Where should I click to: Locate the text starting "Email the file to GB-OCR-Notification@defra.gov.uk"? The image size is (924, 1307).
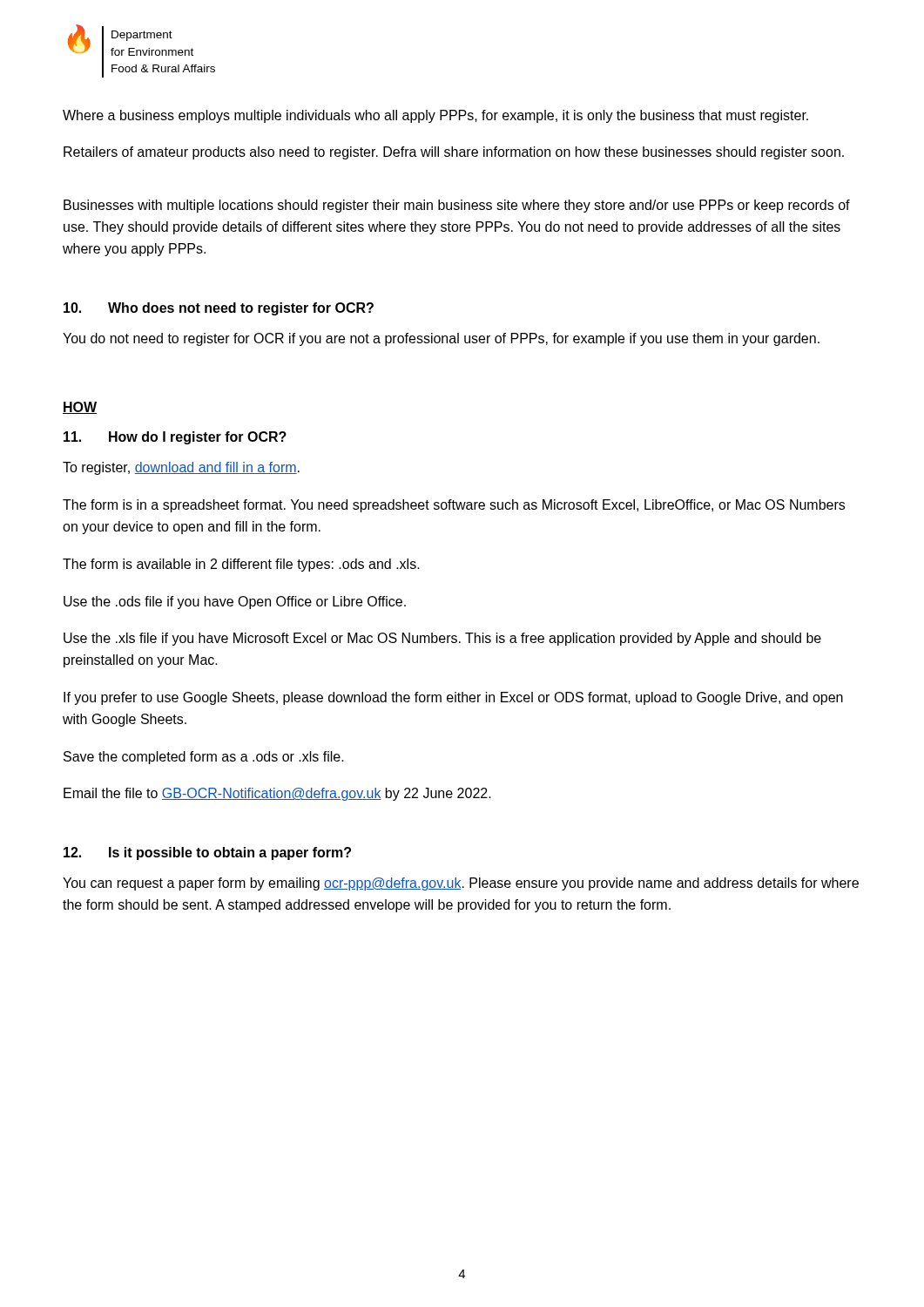(462, 795)
